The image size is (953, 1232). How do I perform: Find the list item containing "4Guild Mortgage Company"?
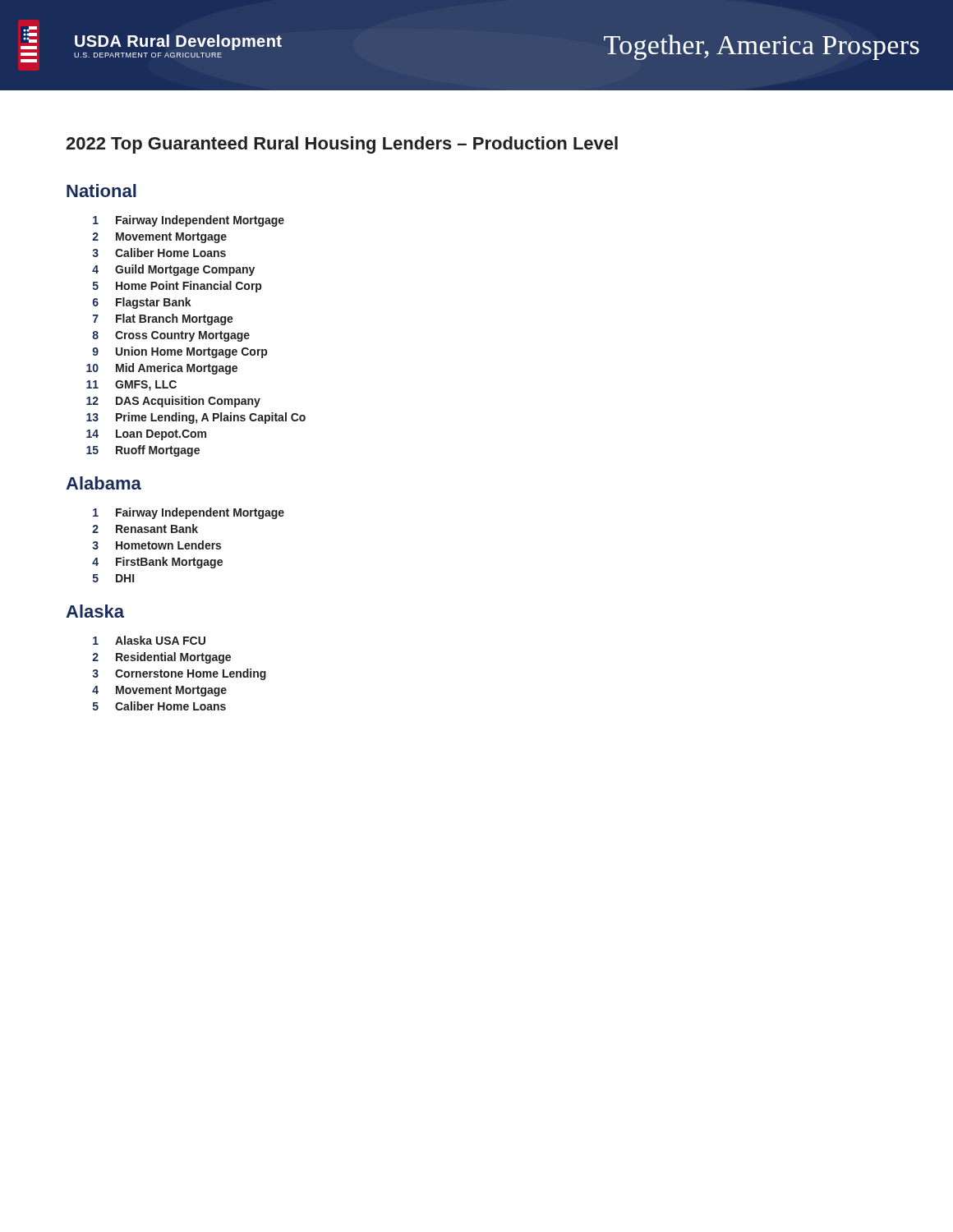[x=160, y=269]
